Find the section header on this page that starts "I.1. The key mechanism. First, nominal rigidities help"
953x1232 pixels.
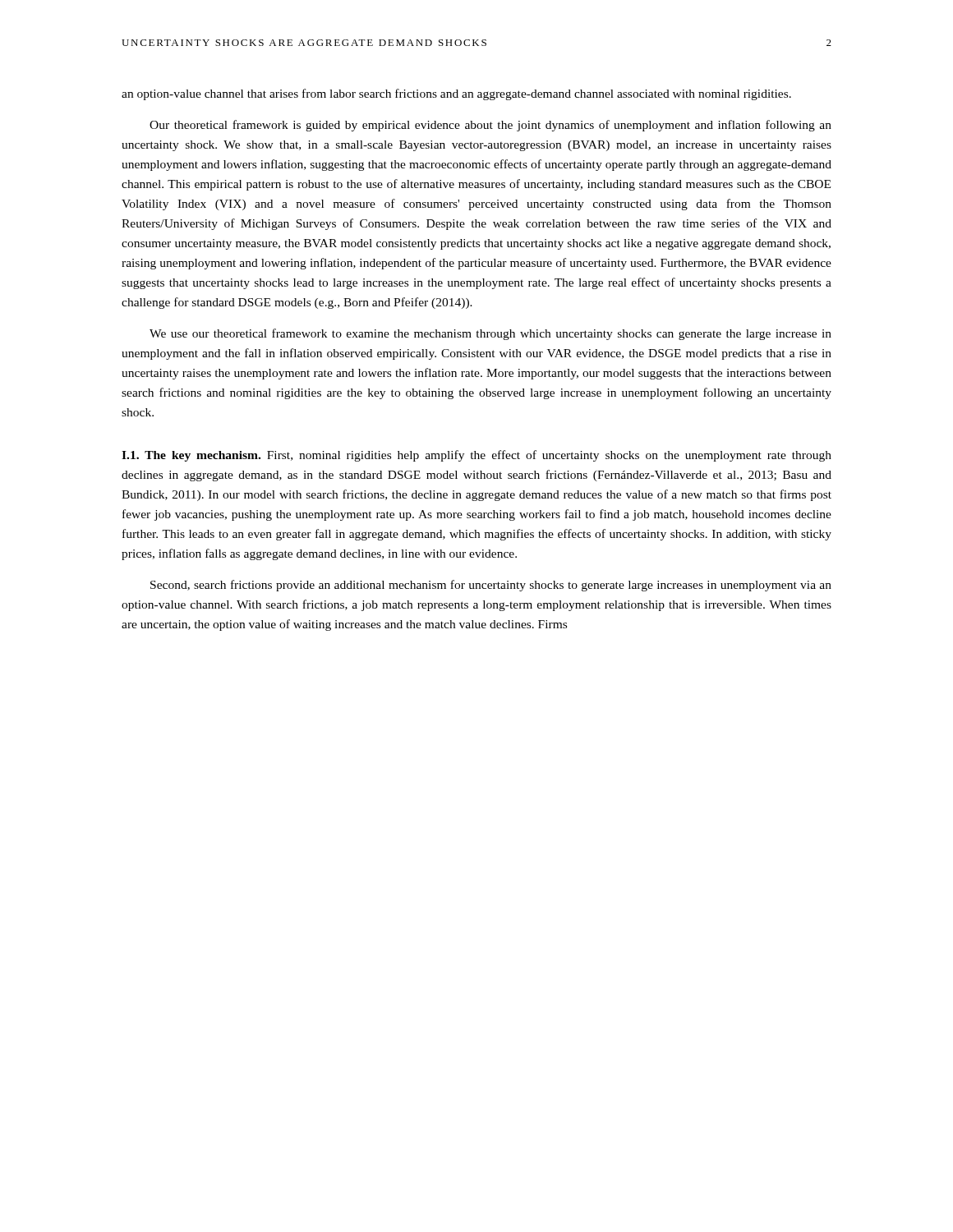(476, 505)
